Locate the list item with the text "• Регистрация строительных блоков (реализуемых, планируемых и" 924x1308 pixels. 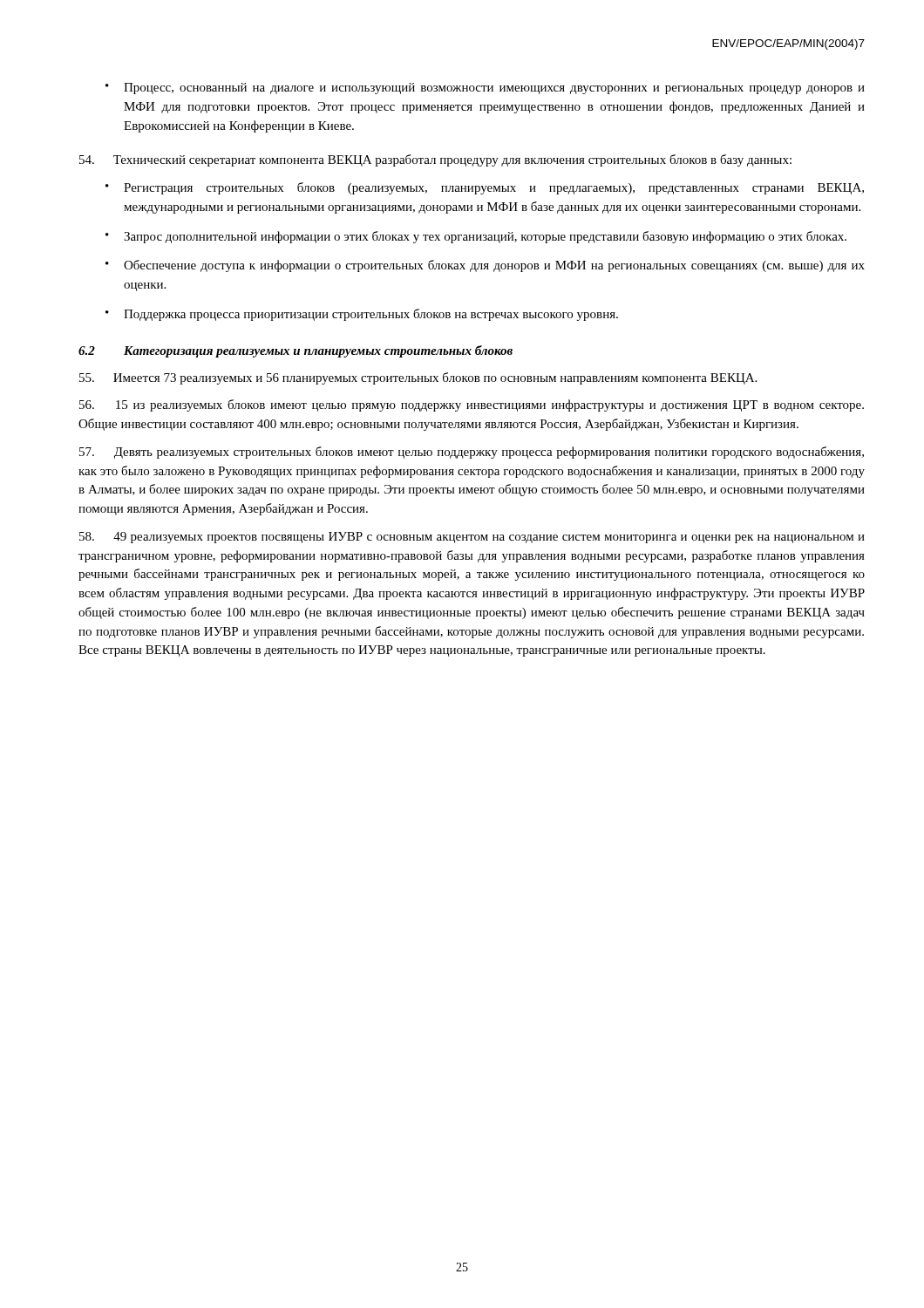click(x=485, y=198)
